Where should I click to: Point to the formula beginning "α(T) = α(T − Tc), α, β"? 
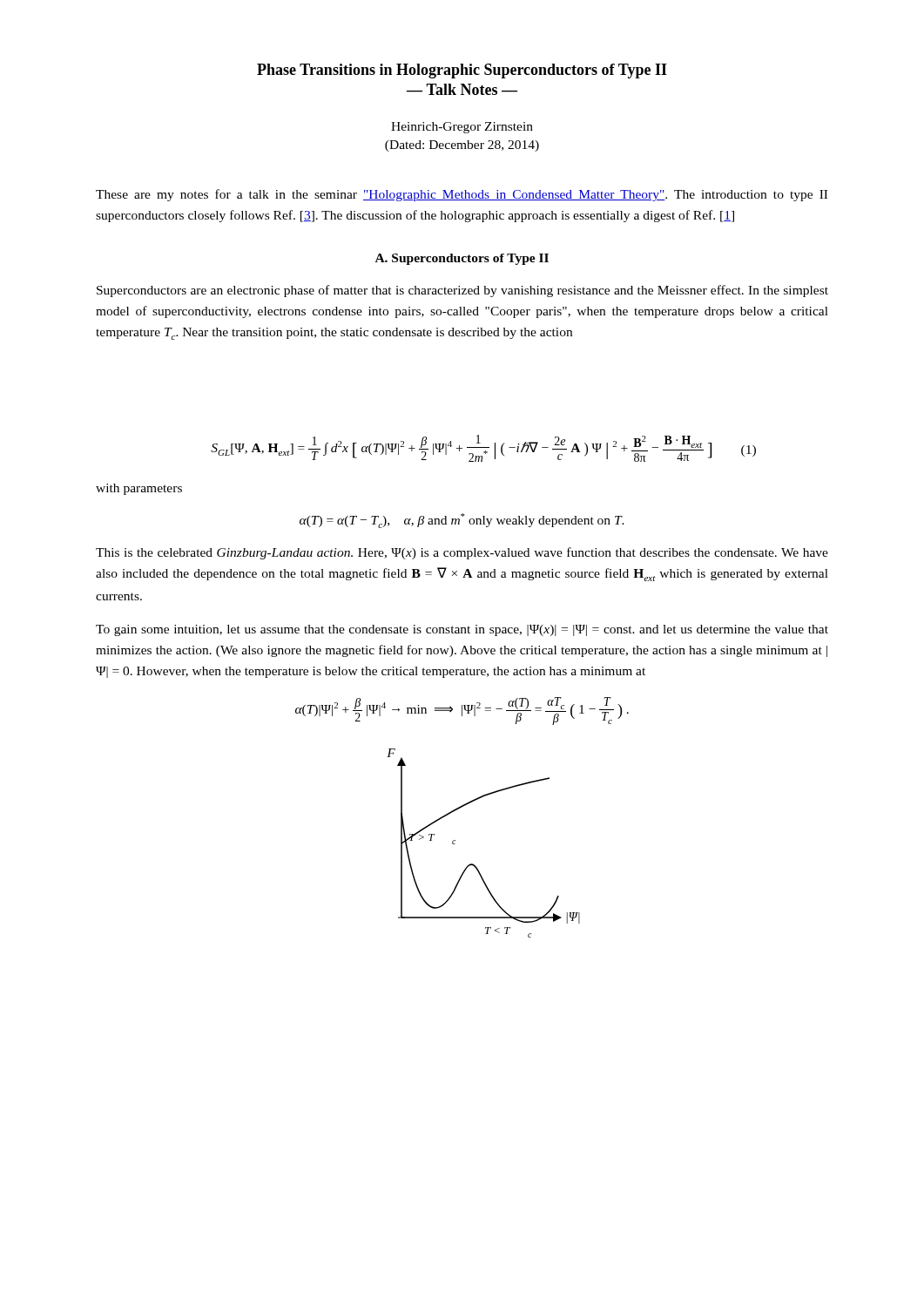click(x=462, y=520)
